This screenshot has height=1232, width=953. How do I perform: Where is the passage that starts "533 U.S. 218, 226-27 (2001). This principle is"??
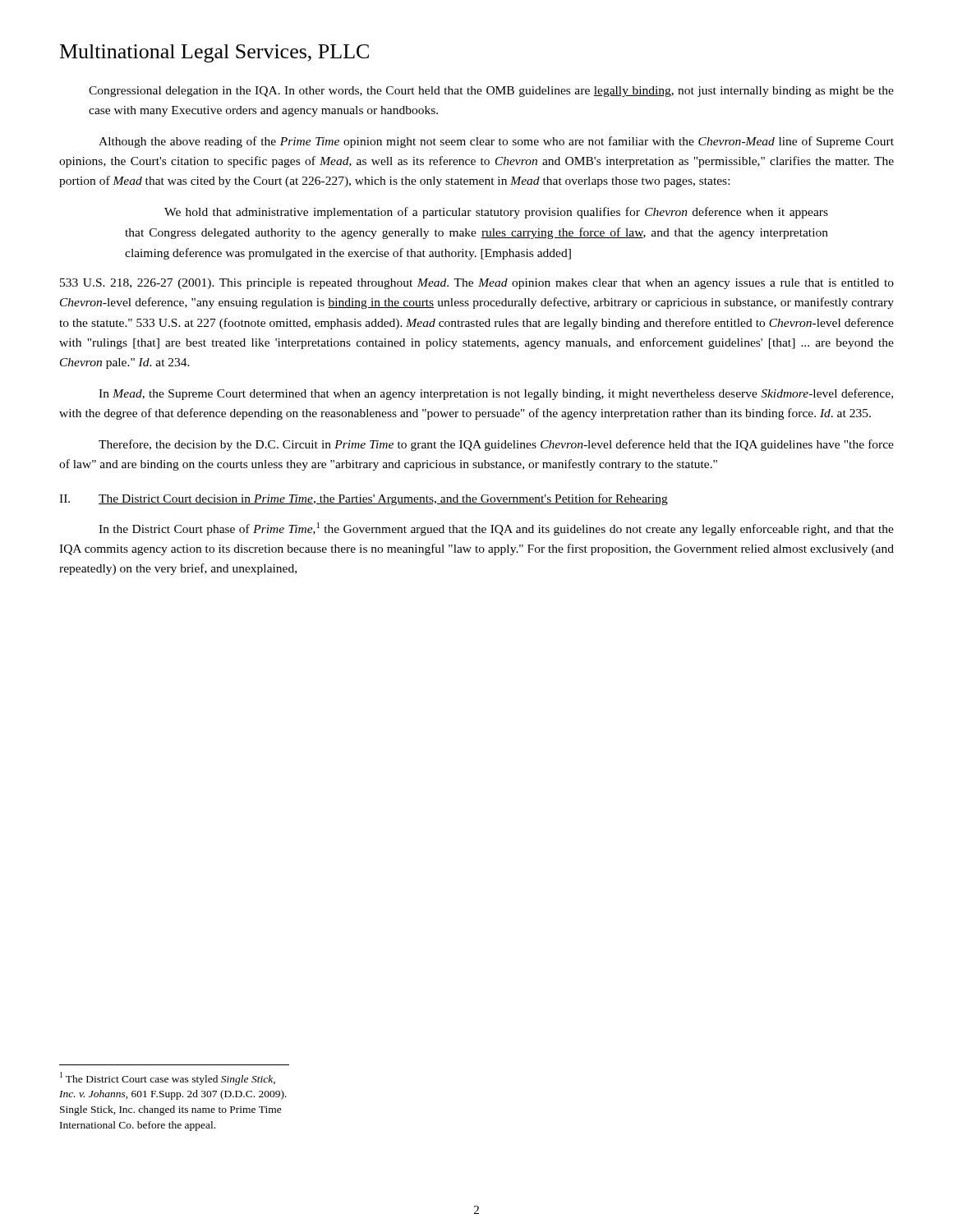[x=476, y=322]
